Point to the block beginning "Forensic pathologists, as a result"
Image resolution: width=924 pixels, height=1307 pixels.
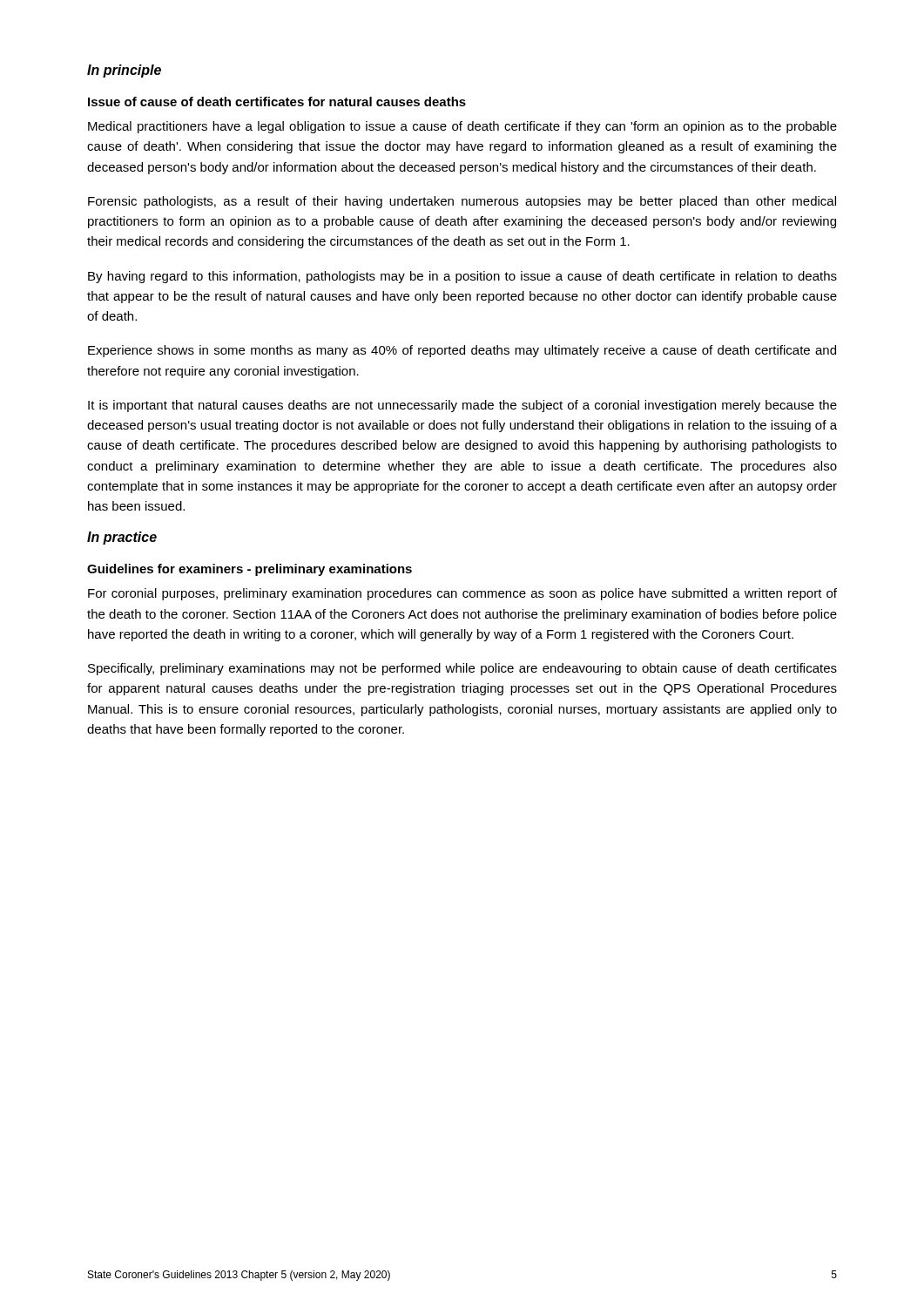click(x=462, y=221)
